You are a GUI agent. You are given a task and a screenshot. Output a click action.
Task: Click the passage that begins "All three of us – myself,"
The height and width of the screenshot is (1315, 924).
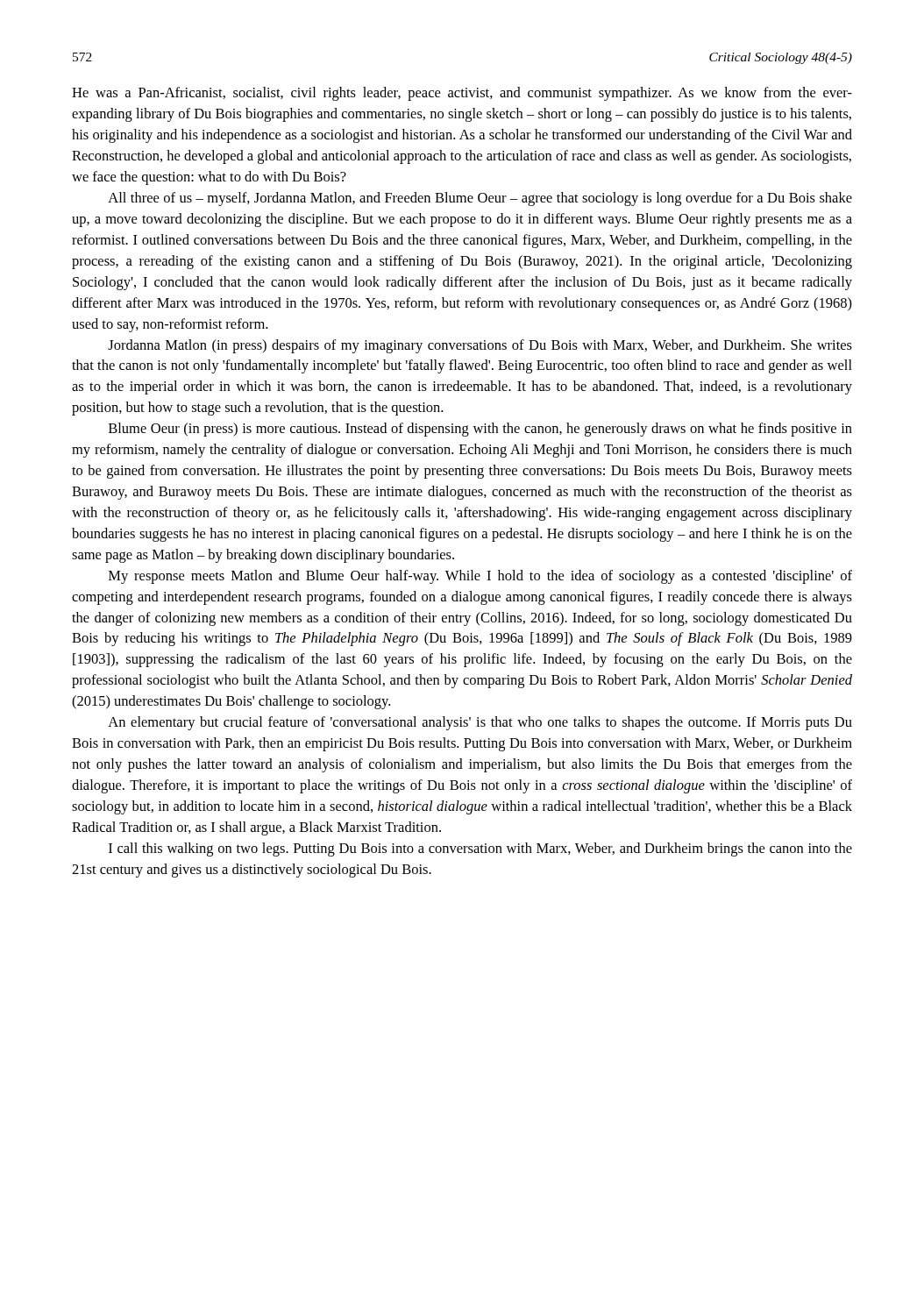(462, 261)
